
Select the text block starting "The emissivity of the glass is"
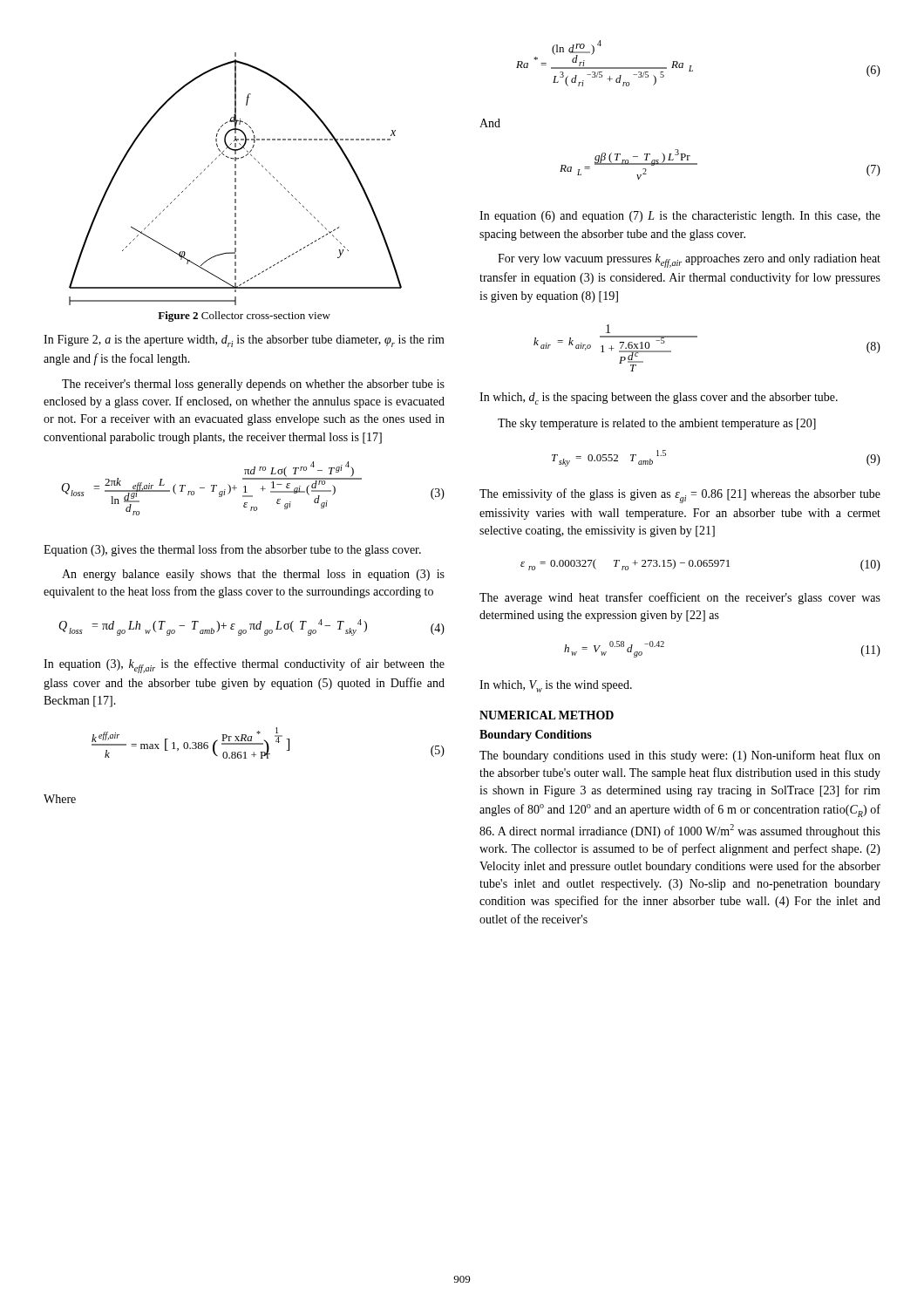(680, 513)
